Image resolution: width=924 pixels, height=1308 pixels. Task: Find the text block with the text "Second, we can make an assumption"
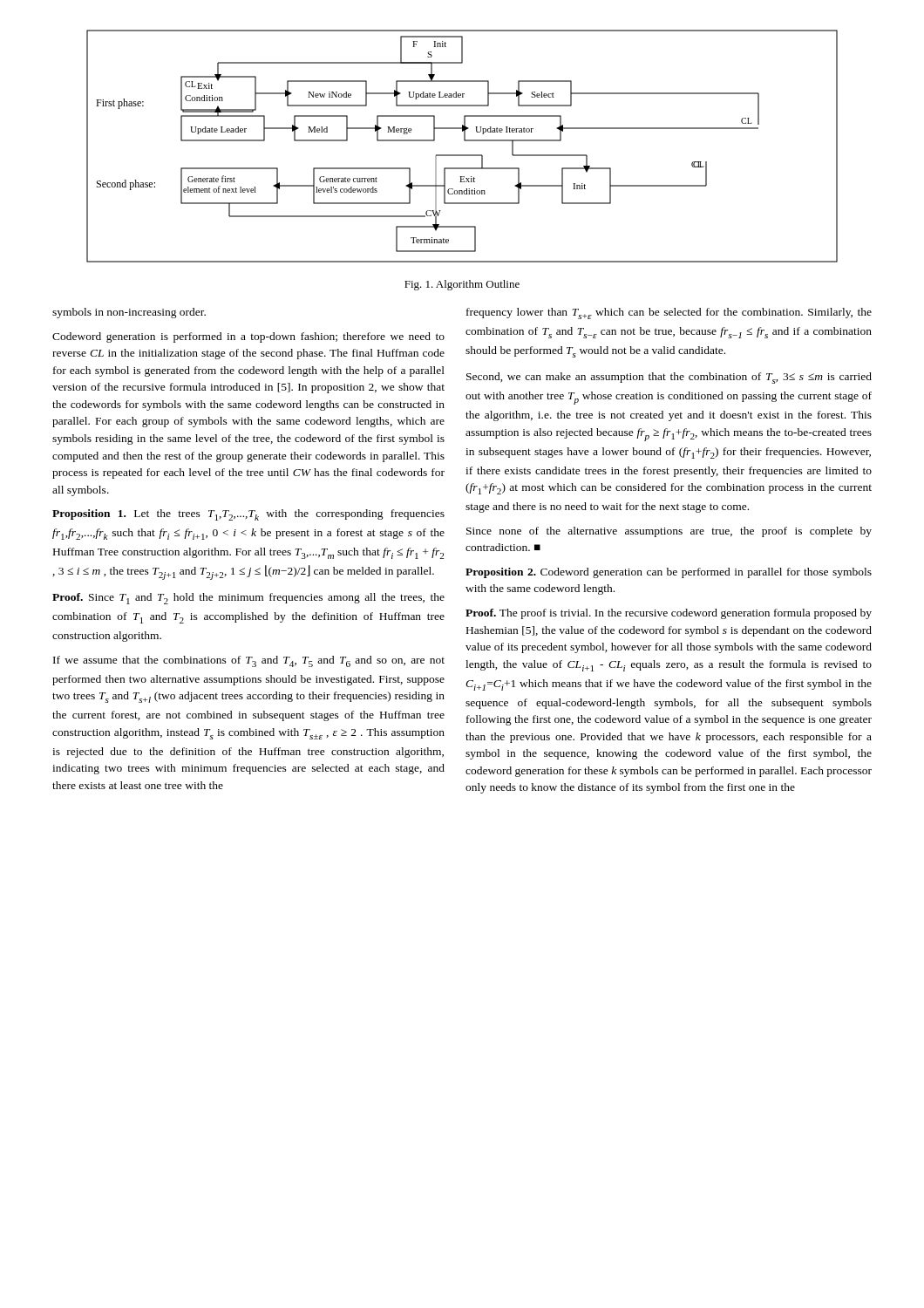pyautogui.click(x=669, y=442)
